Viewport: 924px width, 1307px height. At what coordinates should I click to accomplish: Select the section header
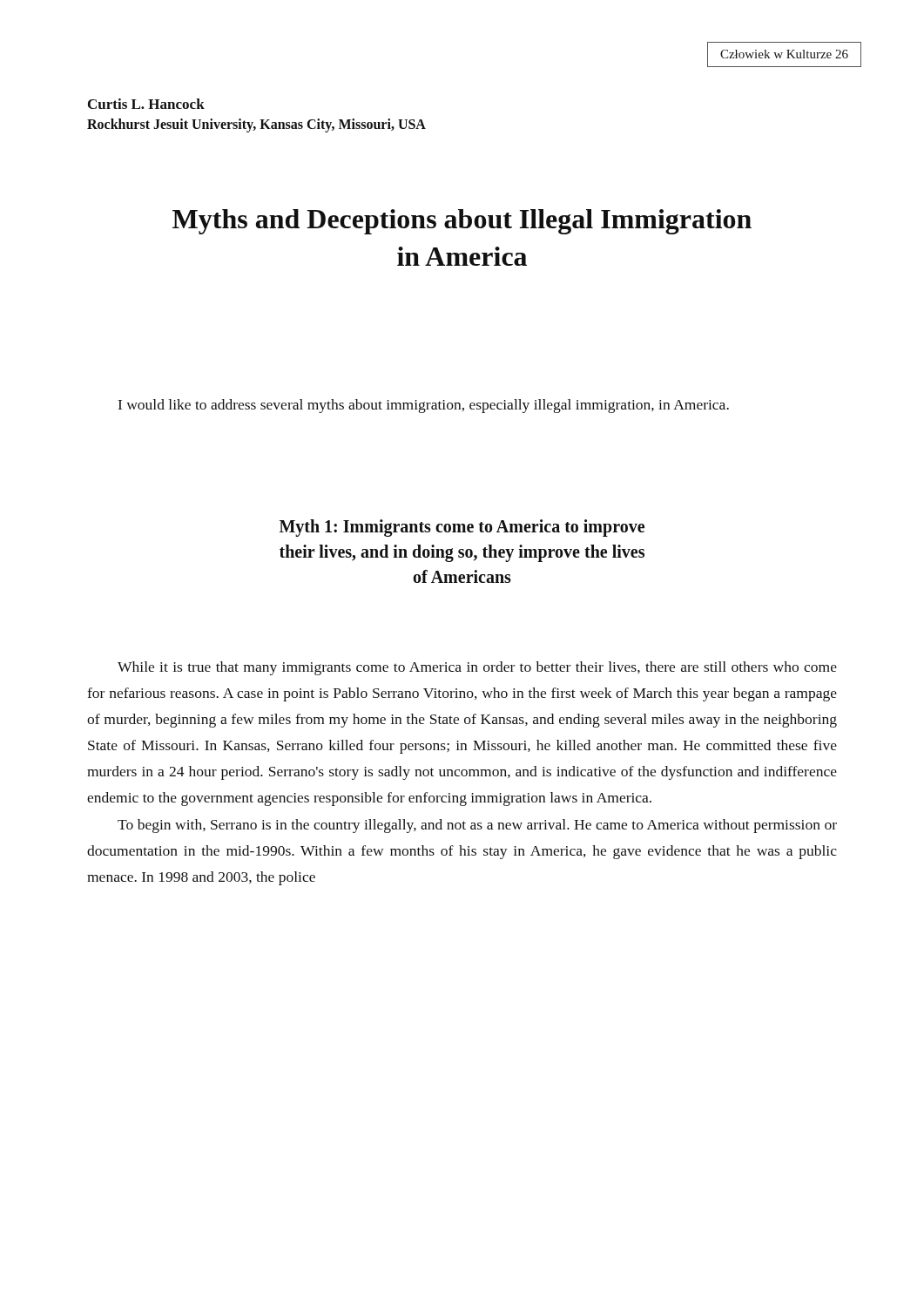(462, 552)
